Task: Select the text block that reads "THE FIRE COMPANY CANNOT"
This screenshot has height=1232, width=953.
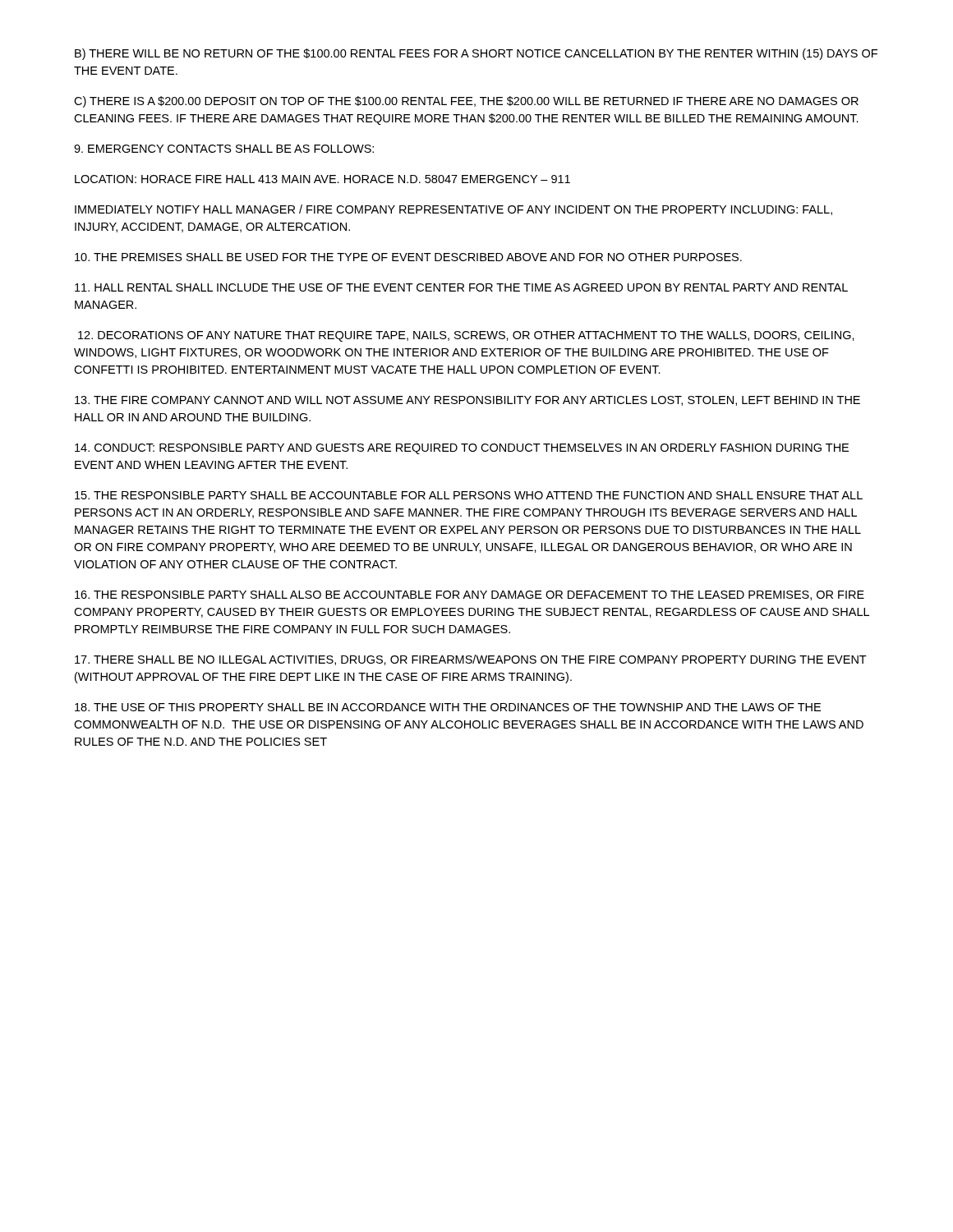Action: (x=467, y=409)
